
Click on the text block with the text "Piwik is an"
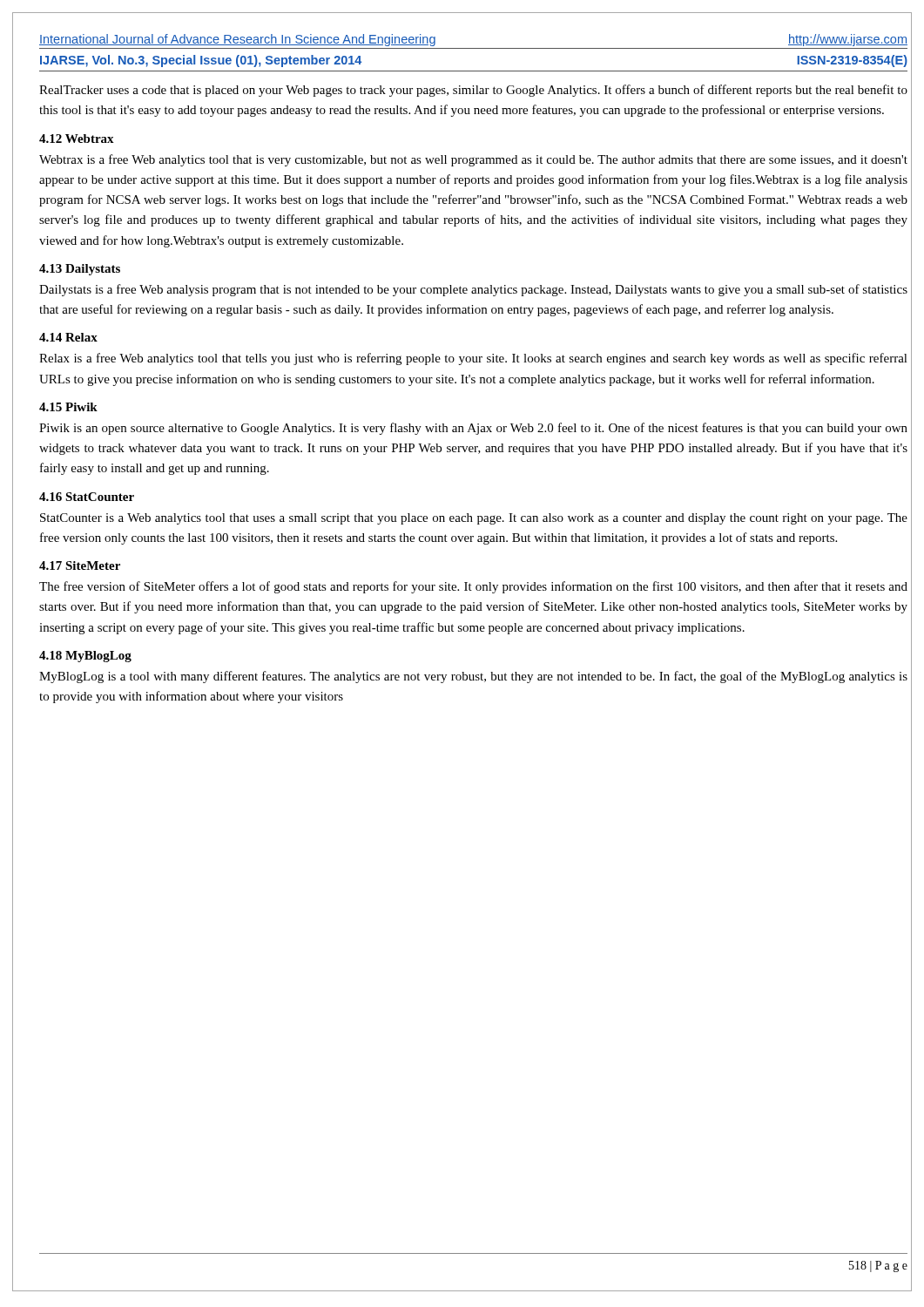(x=473, y=448)
